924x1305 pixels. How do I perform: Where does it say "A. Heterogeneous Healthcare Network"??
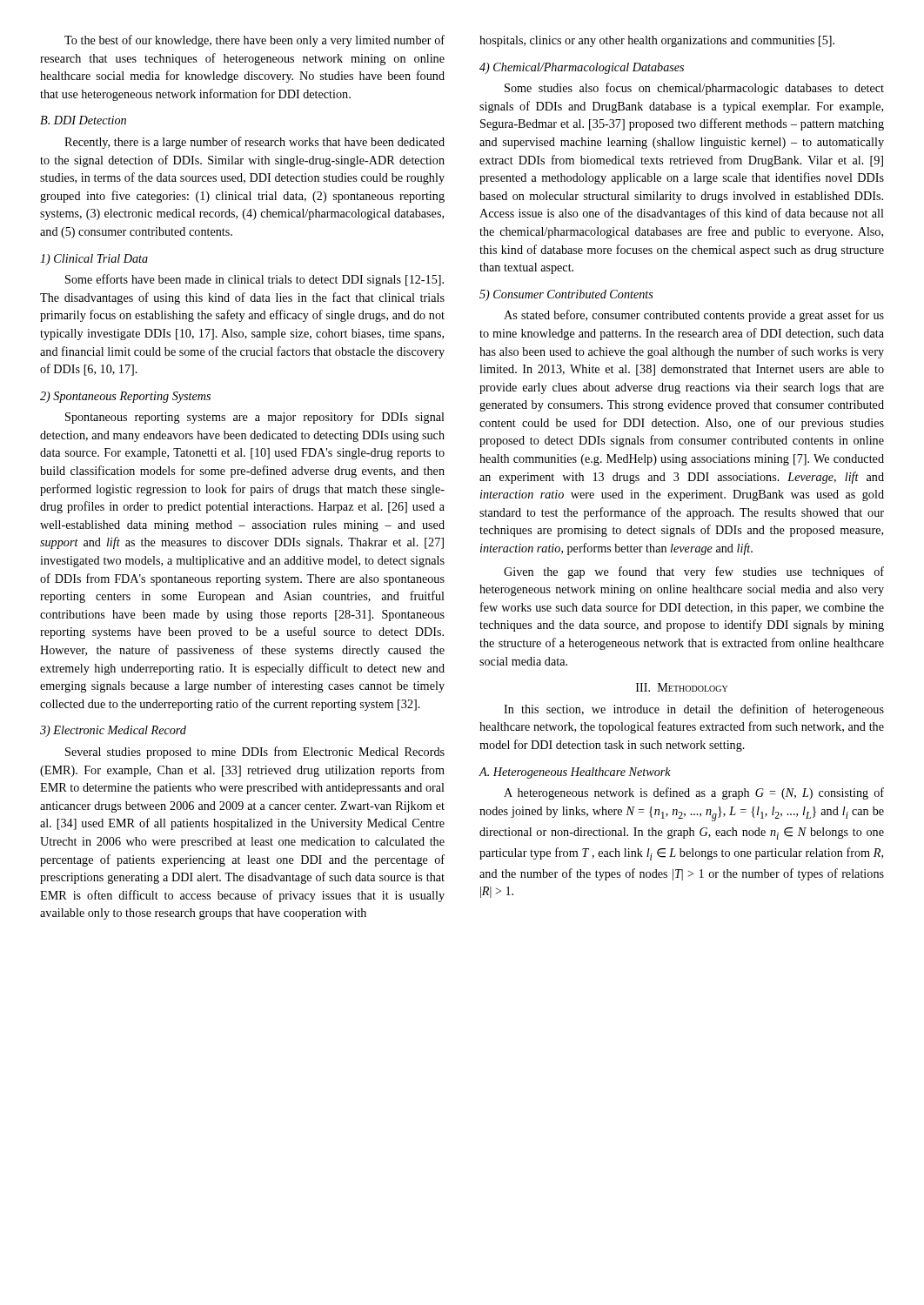click(575, 773)
